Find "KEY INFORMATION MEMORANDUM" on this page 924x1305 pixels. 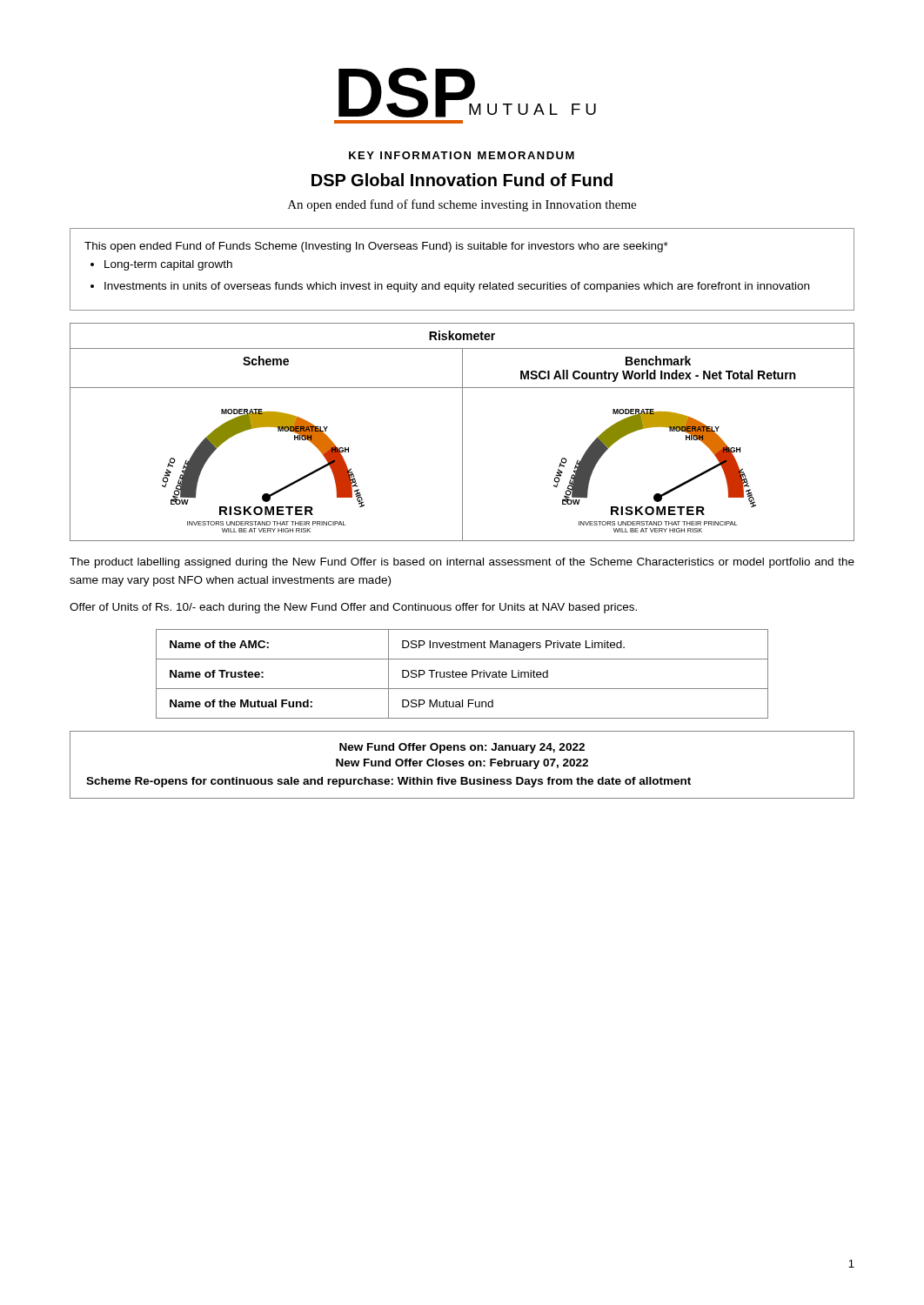point(462,155)
